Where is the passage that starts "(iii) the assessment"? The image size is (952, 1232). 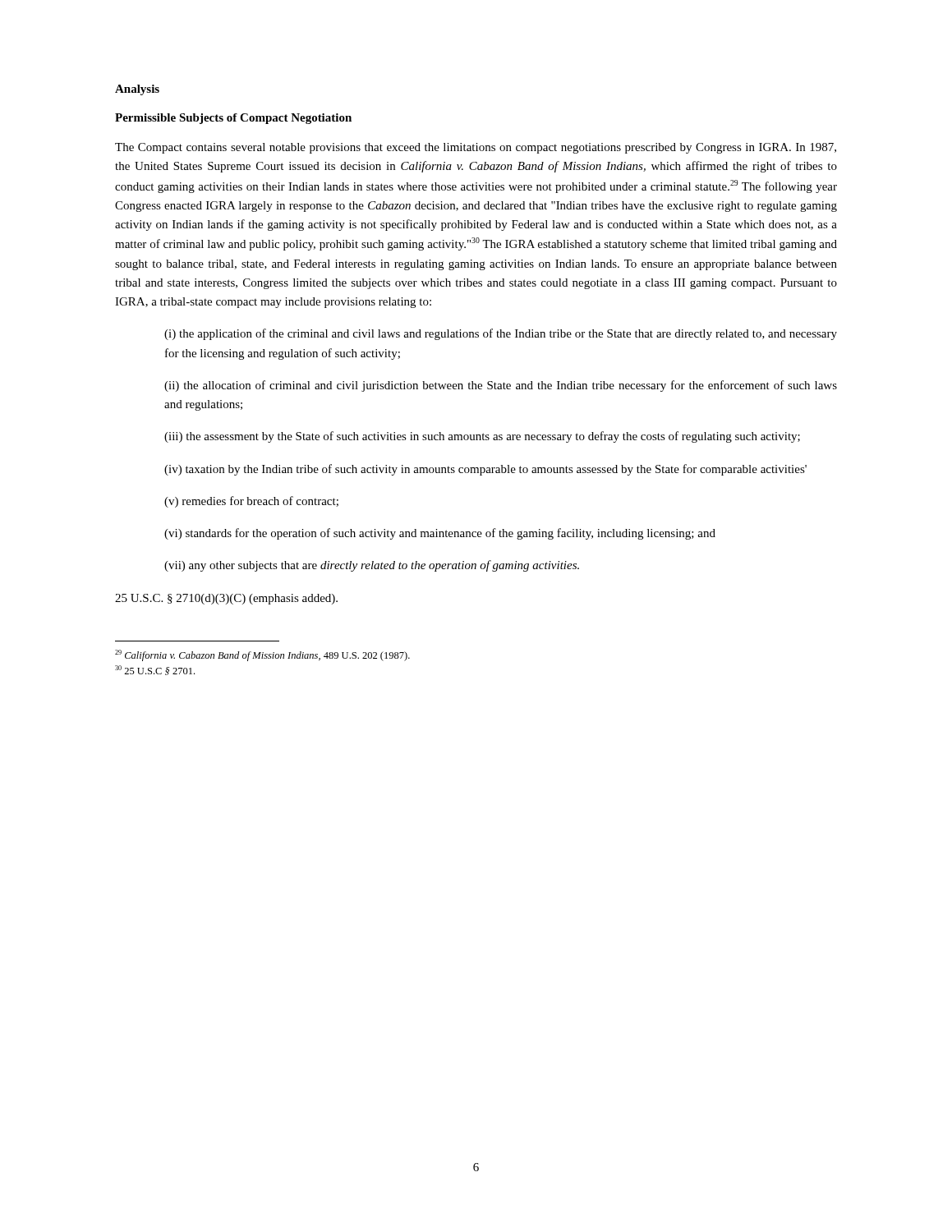[x=483, y=436]
